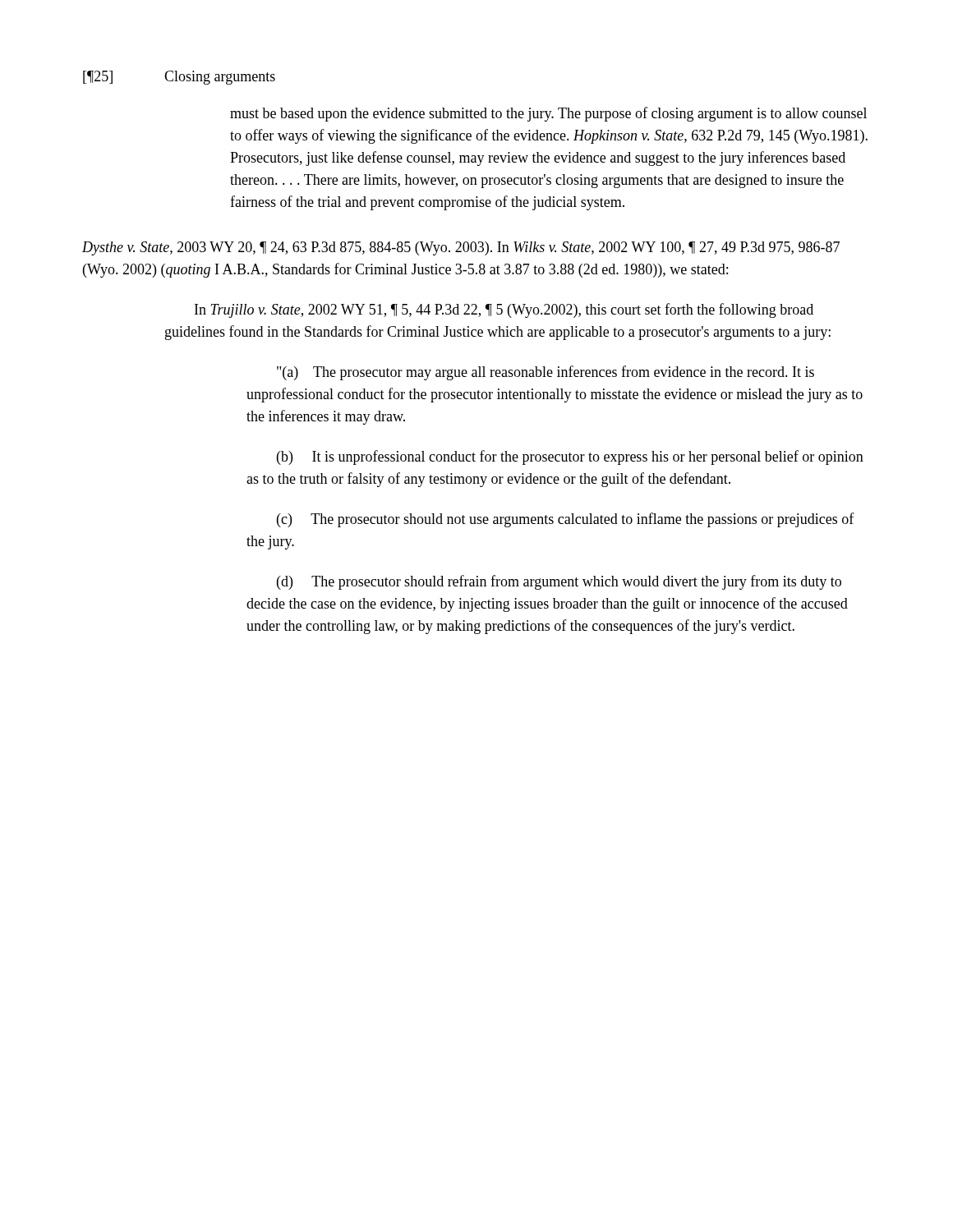Screen dimensions: 1232x953
Task: Click on the block starting "(d) The prosecutor should refrain from"
Action: (547, 604)
